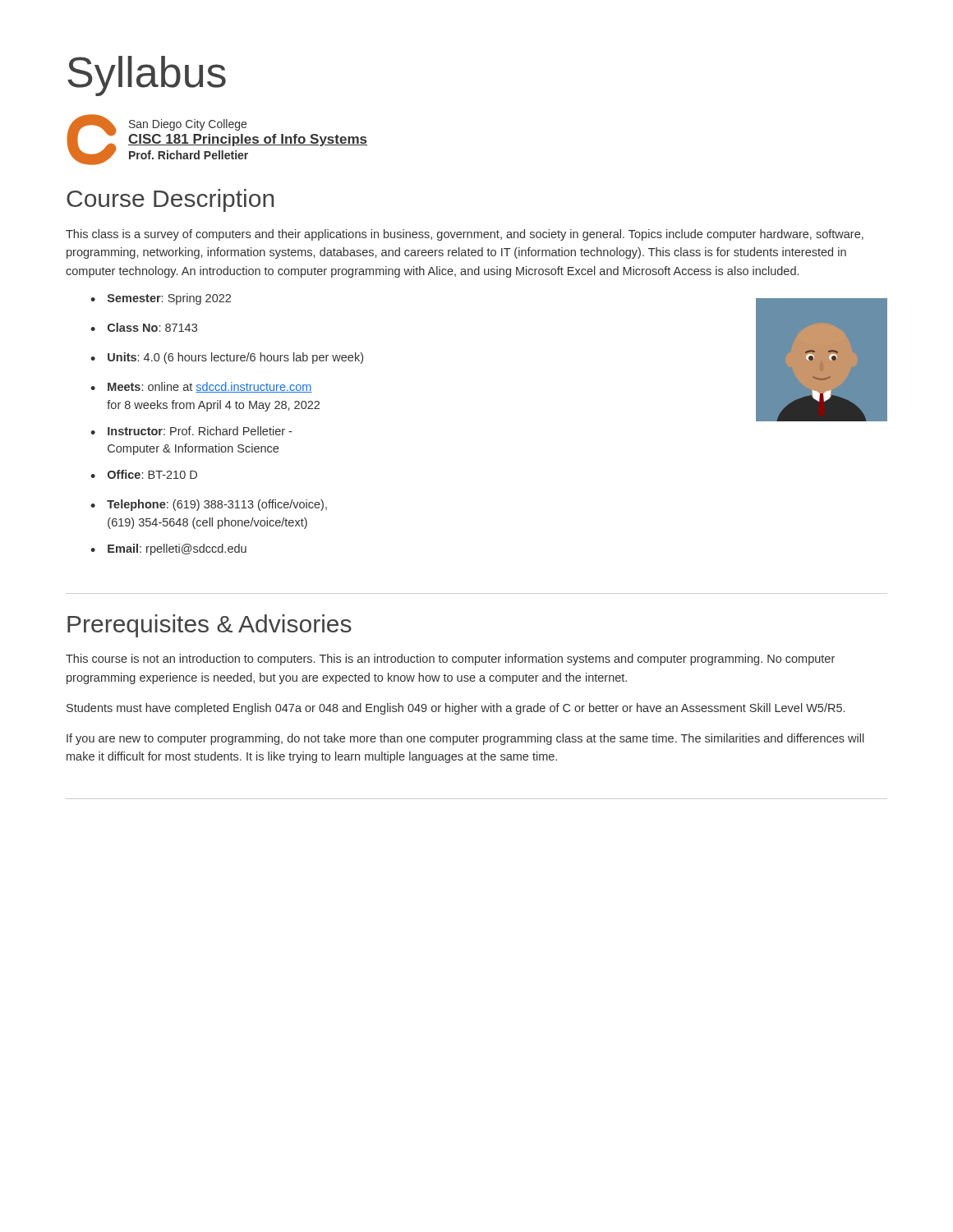Screen dimensions: 1232x953
Task: Find the passage starting "Office: BT-210 D"
Action: (152, 474)
